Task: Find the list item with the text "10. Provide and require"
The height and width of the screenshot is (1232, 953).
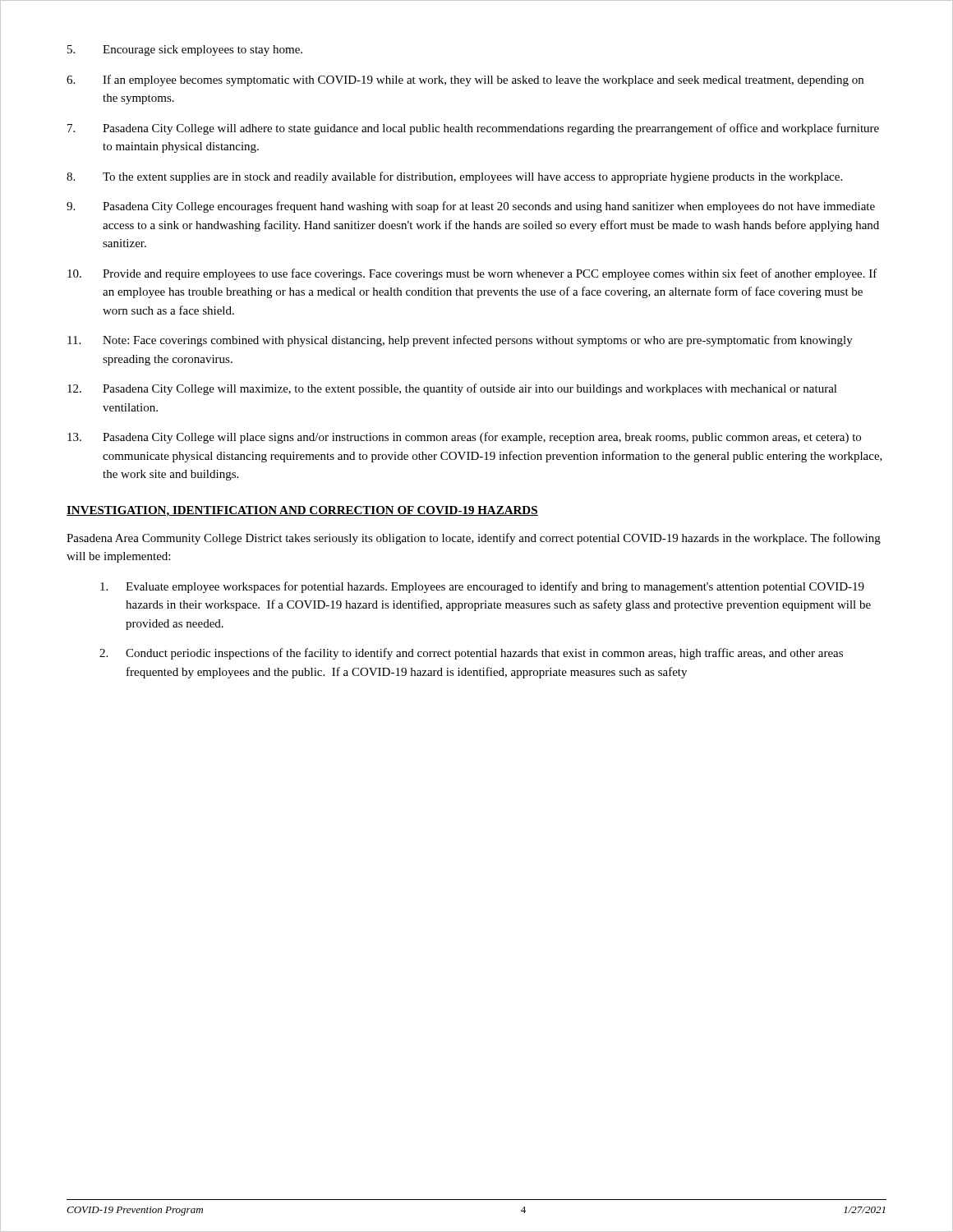Action: click(x=476, y=292)
